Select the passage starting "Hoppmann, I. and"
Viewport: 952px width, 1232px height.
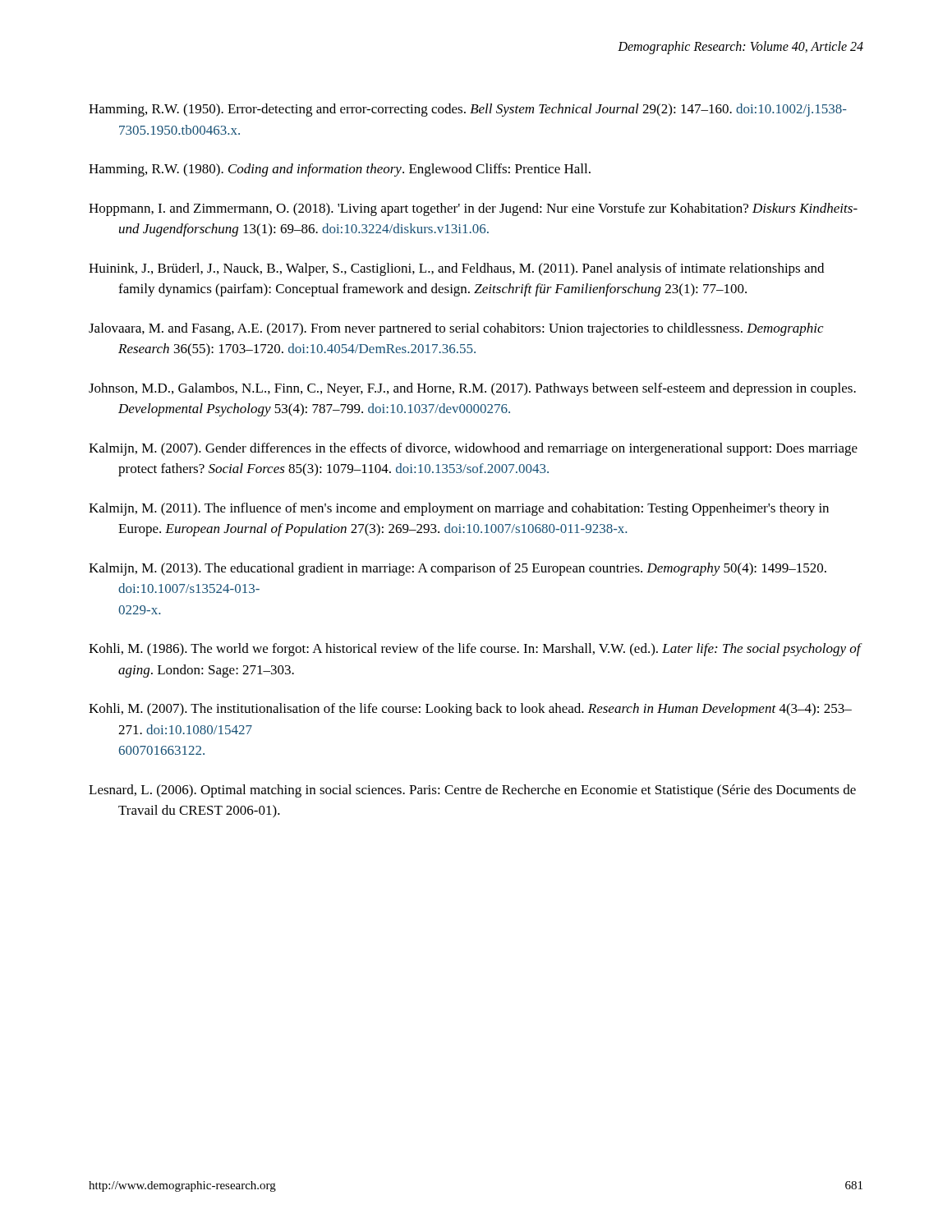click(x=476, y=218)
